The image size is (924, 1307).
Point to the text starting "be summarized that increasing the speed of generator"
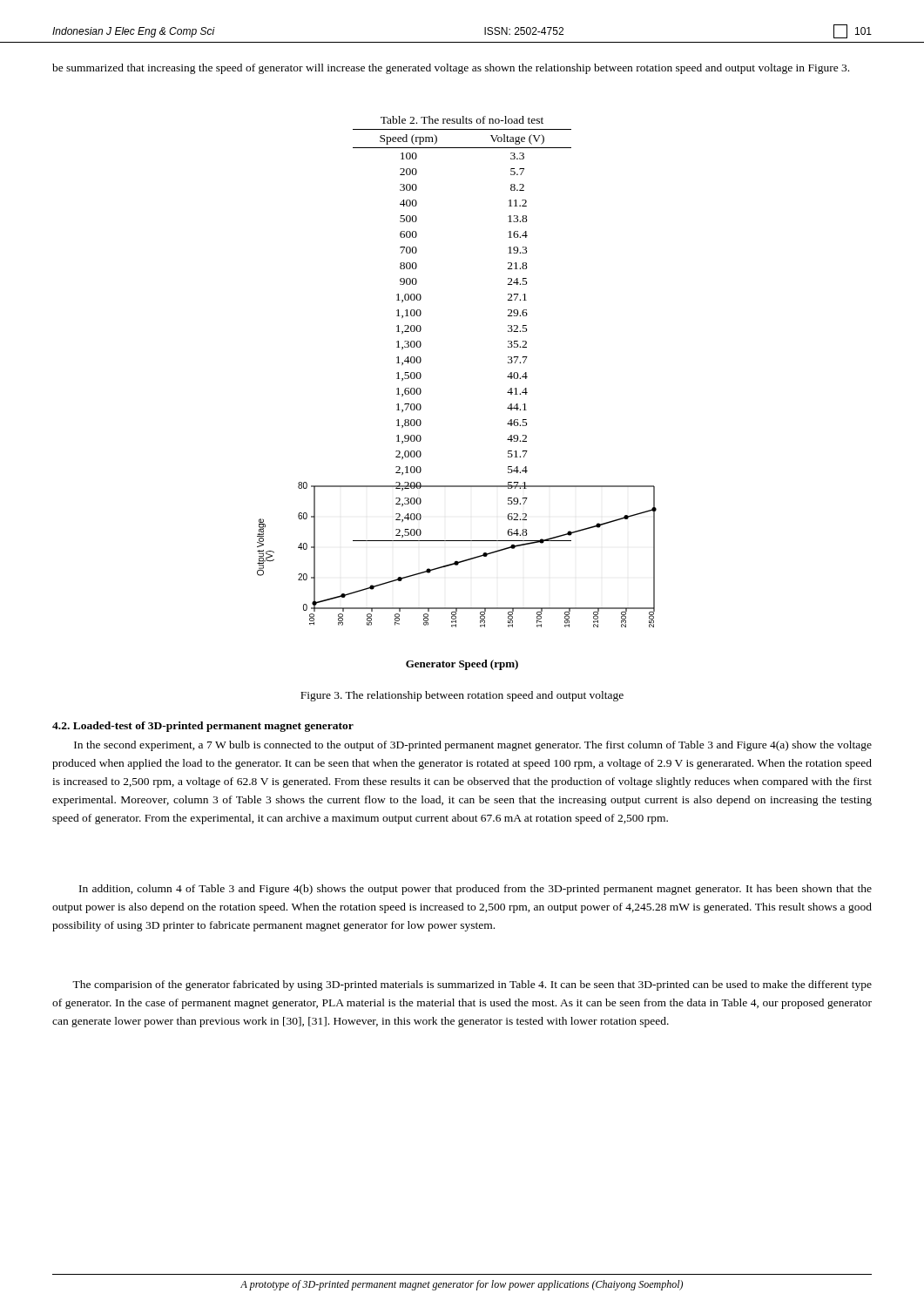point(451,68)
